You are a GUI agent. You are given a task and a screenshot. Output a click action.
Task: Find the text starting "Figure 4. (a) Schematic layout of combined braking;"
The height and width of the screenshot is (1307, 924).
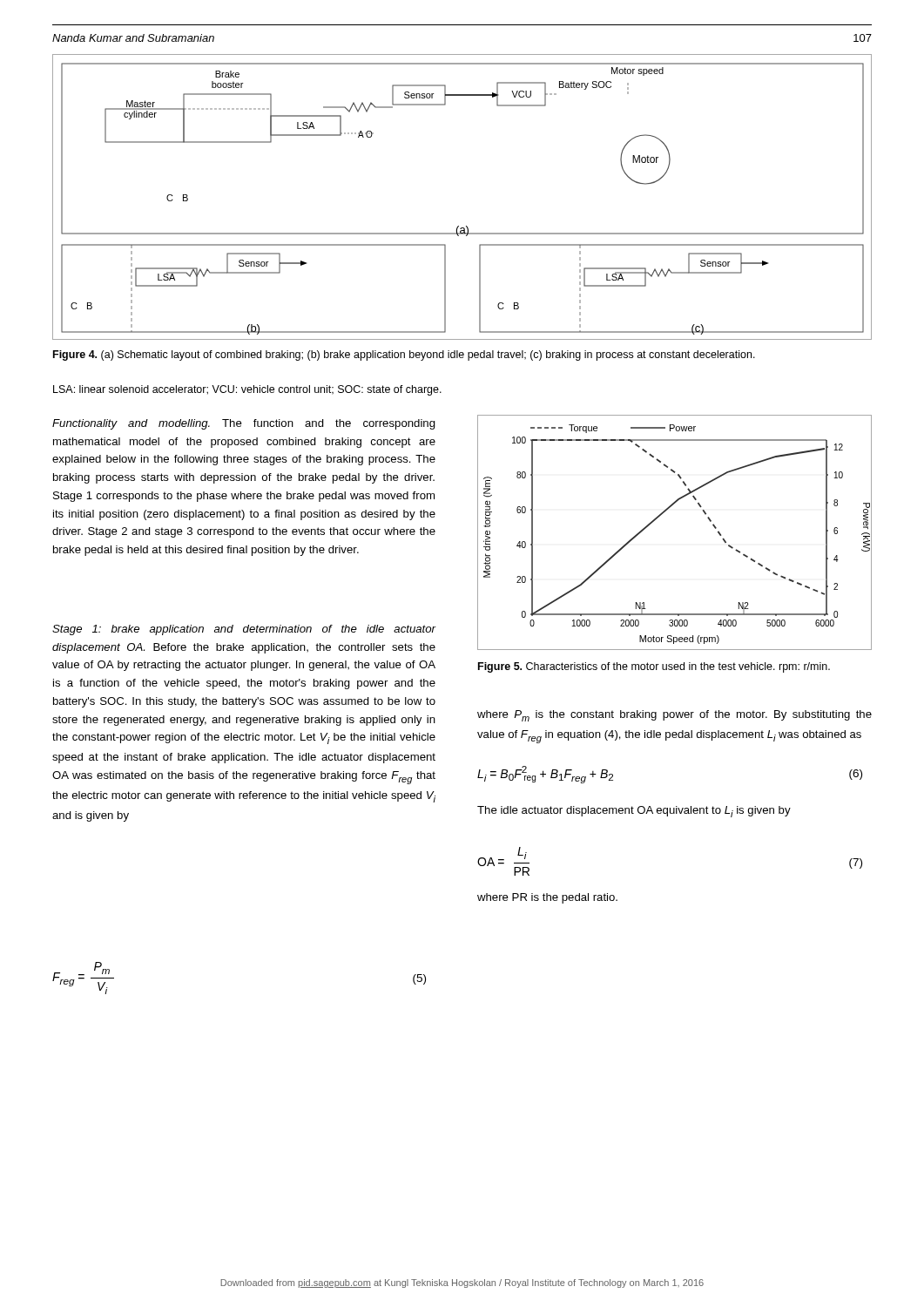coord(404,355)
